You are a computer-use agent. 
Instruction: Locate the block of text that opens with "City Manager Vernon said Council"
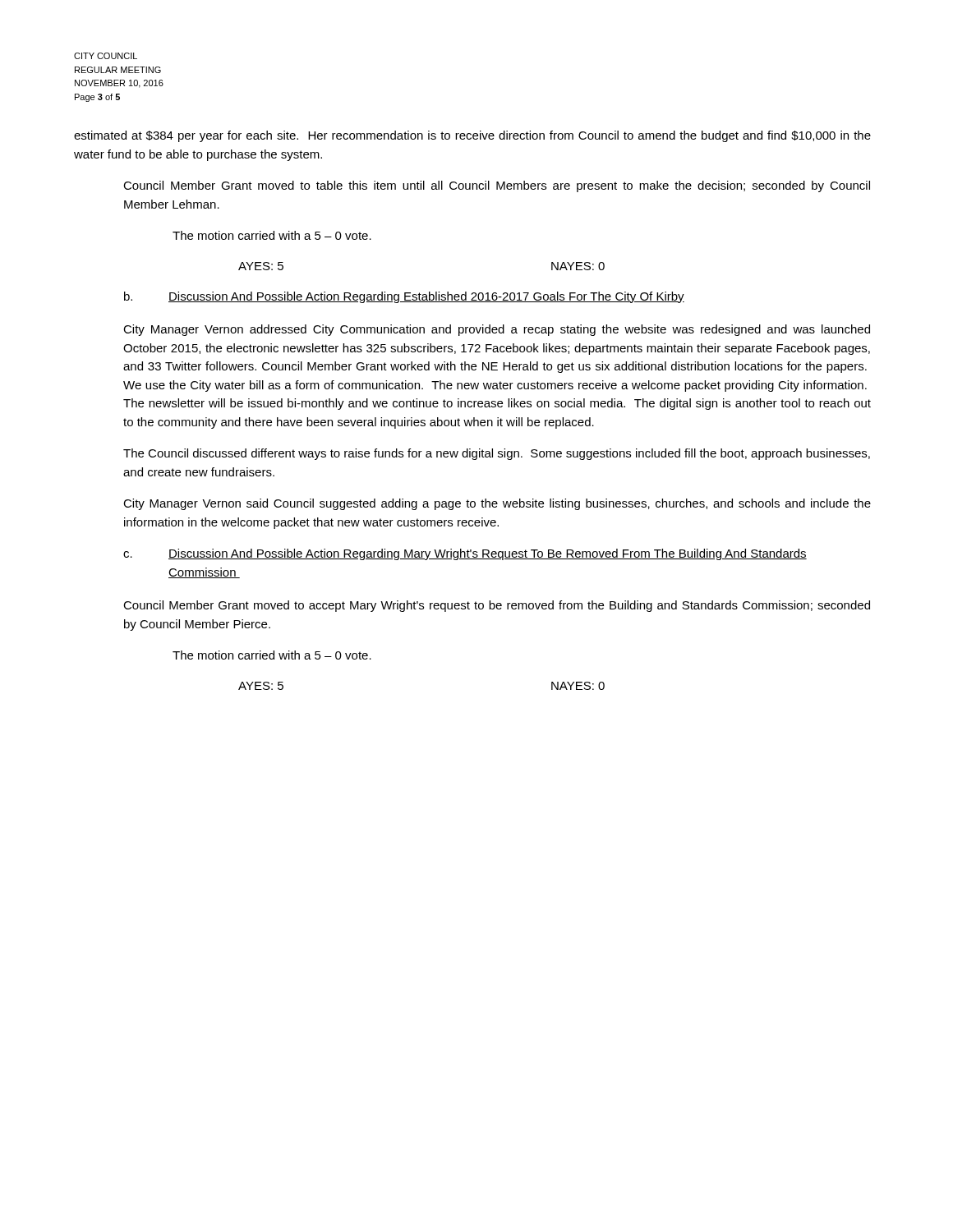pyautogui.click(x=497, y=512)
